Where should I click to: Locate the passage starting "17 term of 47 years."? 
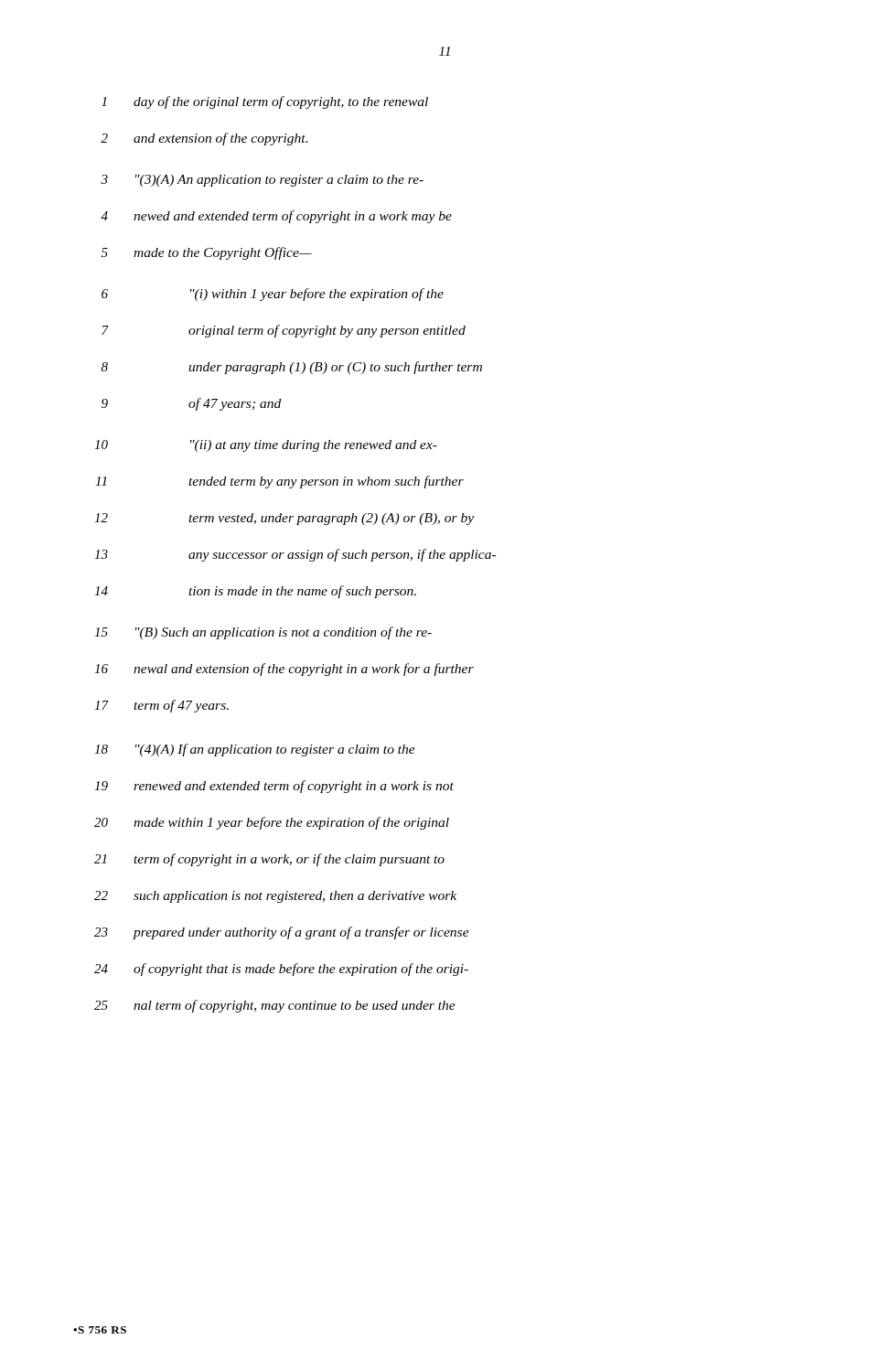[151, 705]
